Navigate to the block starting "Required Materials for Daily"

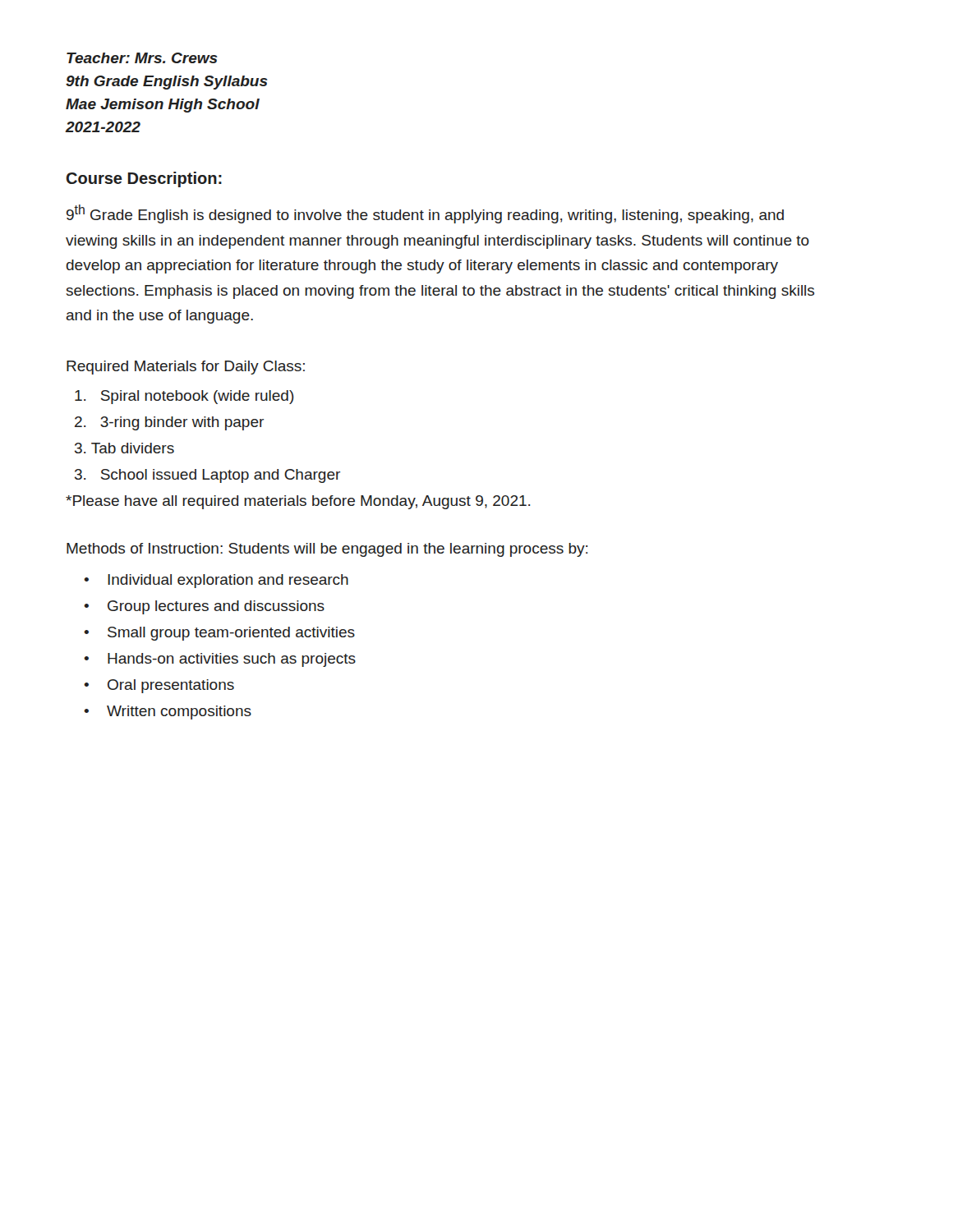(186, 366)
